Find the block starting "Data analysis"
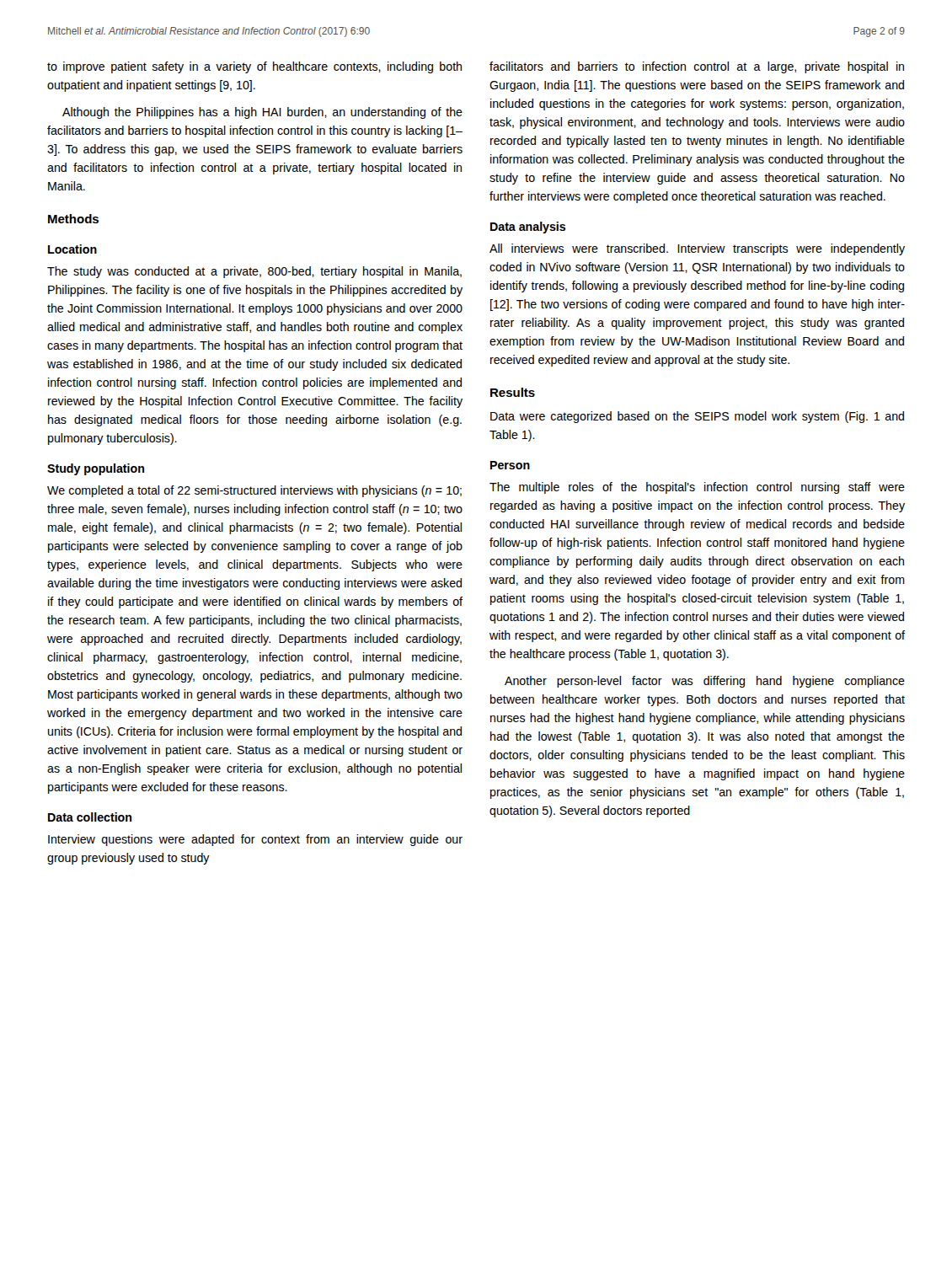This screenshot has height=1264, width=952. 528,227
